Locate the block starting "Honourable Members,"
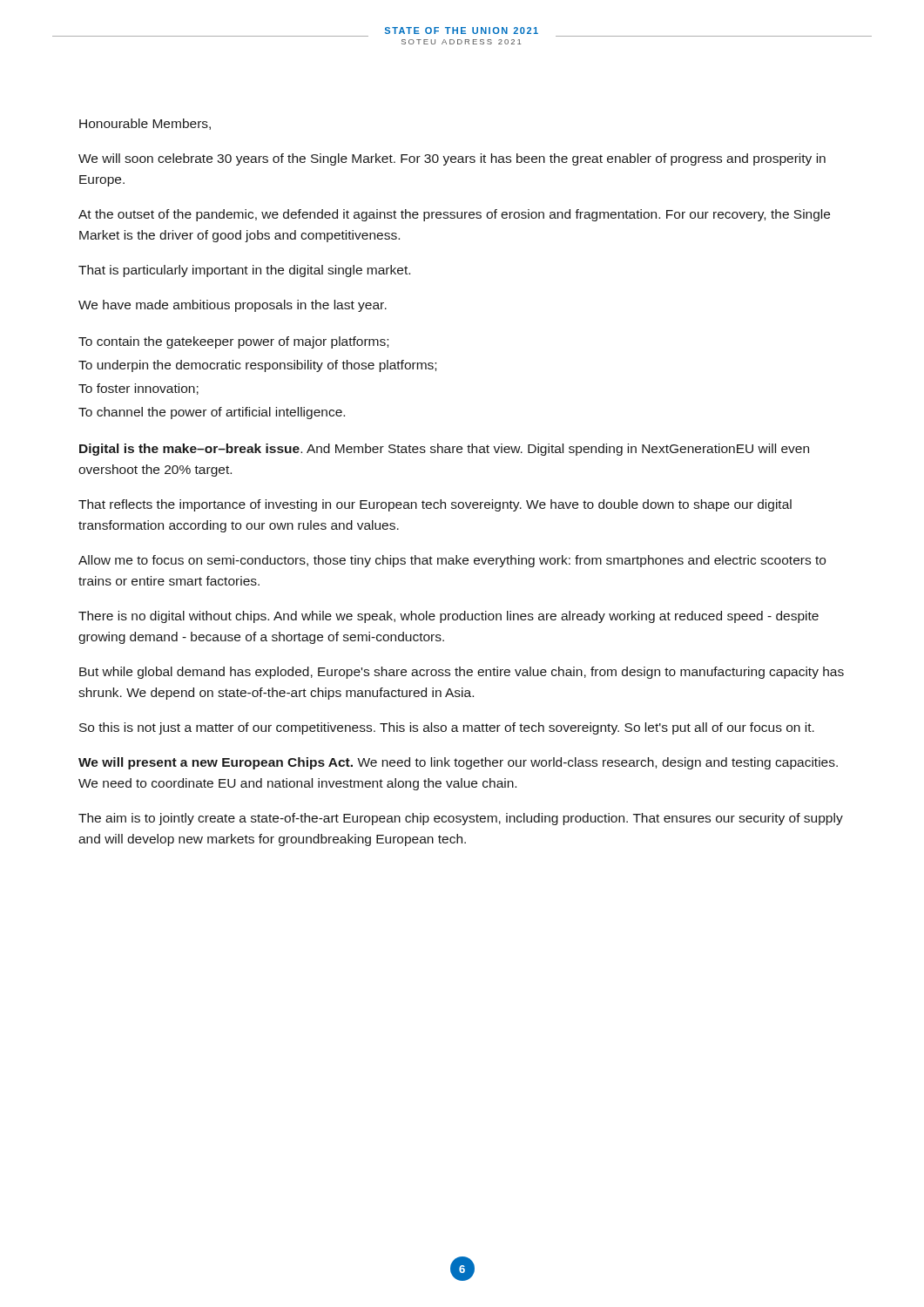The height and width of the screenshot is (1307, 924). click(145, 123)
